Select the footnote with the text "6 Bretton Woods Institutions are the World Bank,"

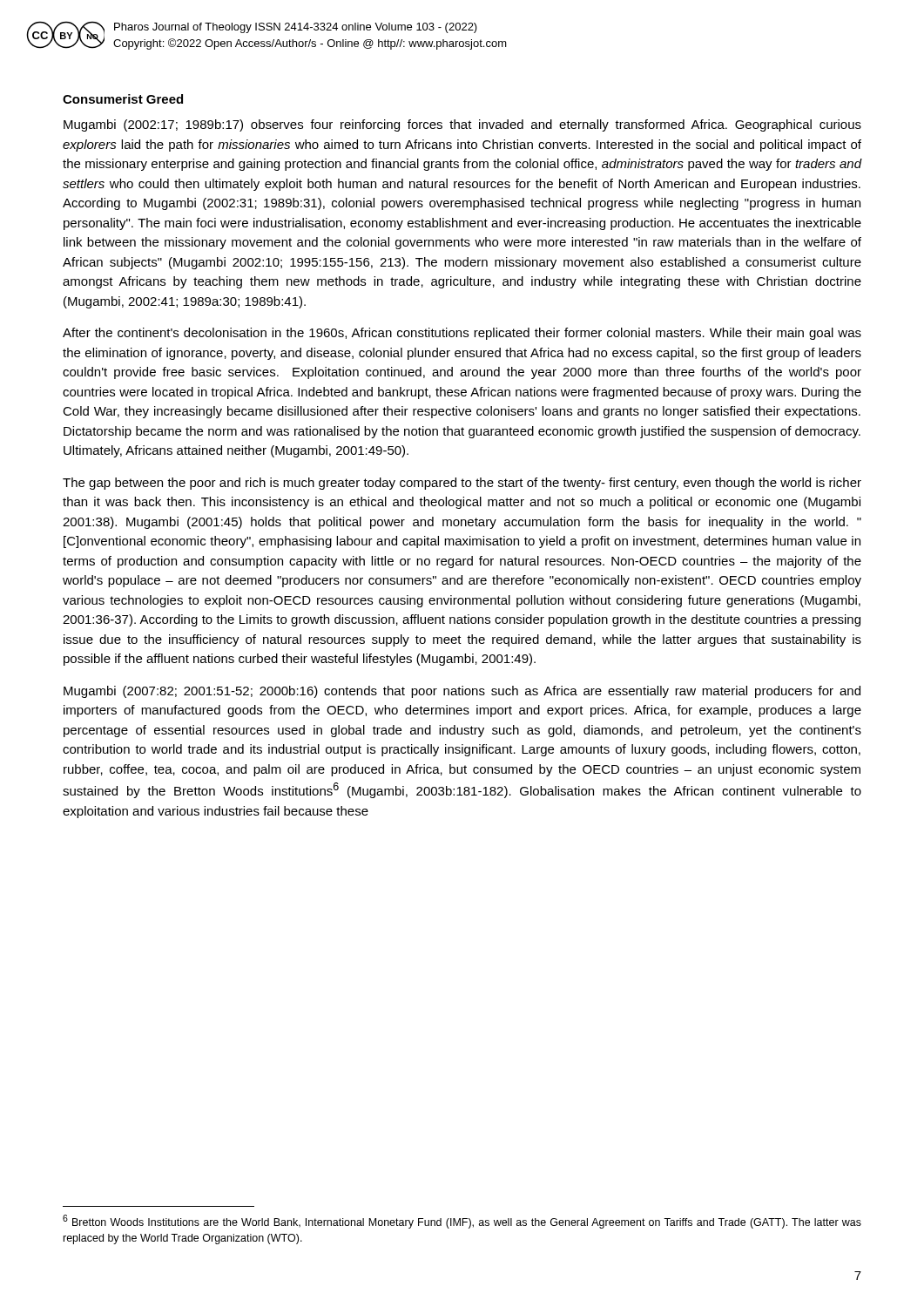point(462,1229)
